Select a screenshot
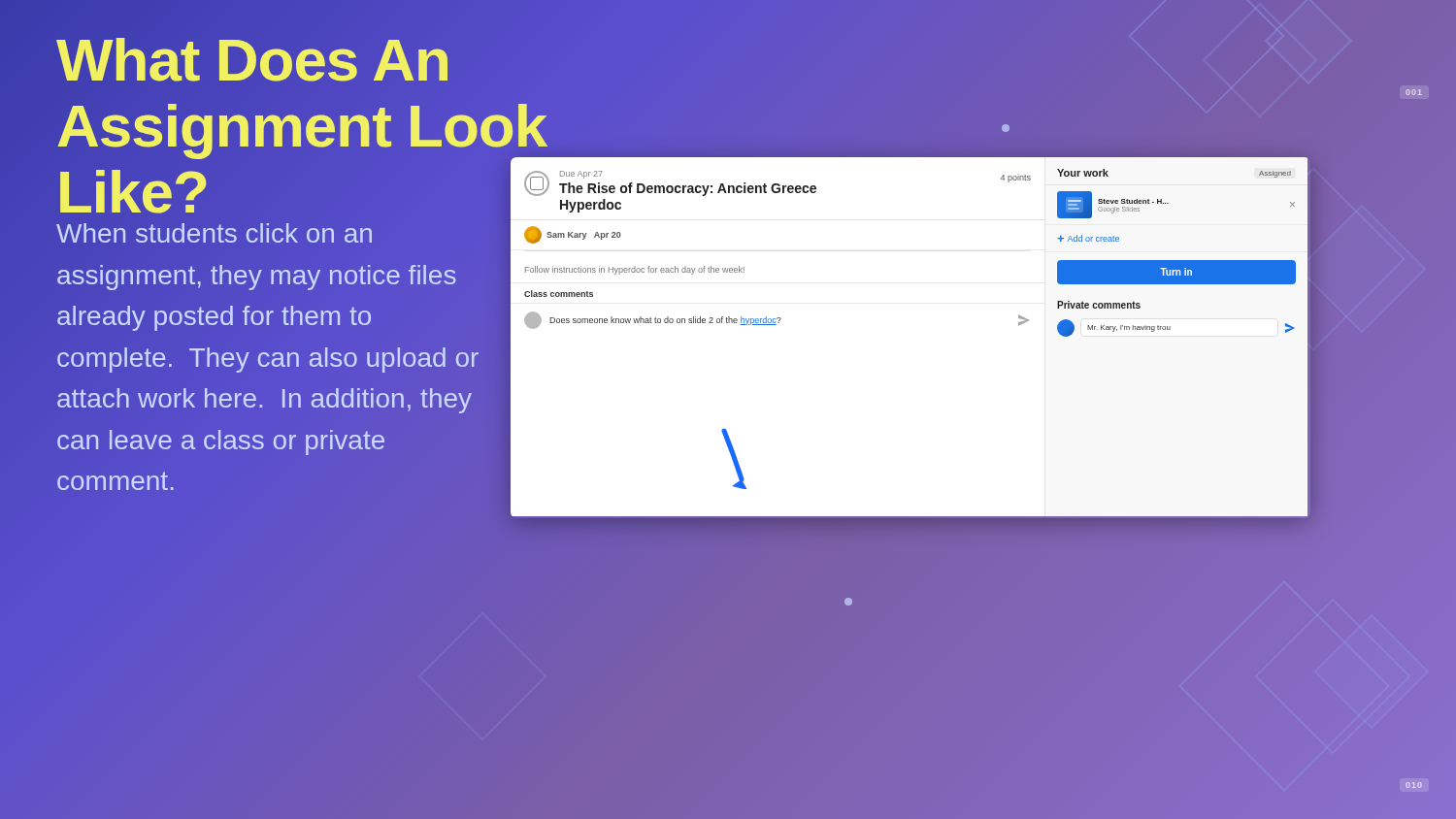 911,338
